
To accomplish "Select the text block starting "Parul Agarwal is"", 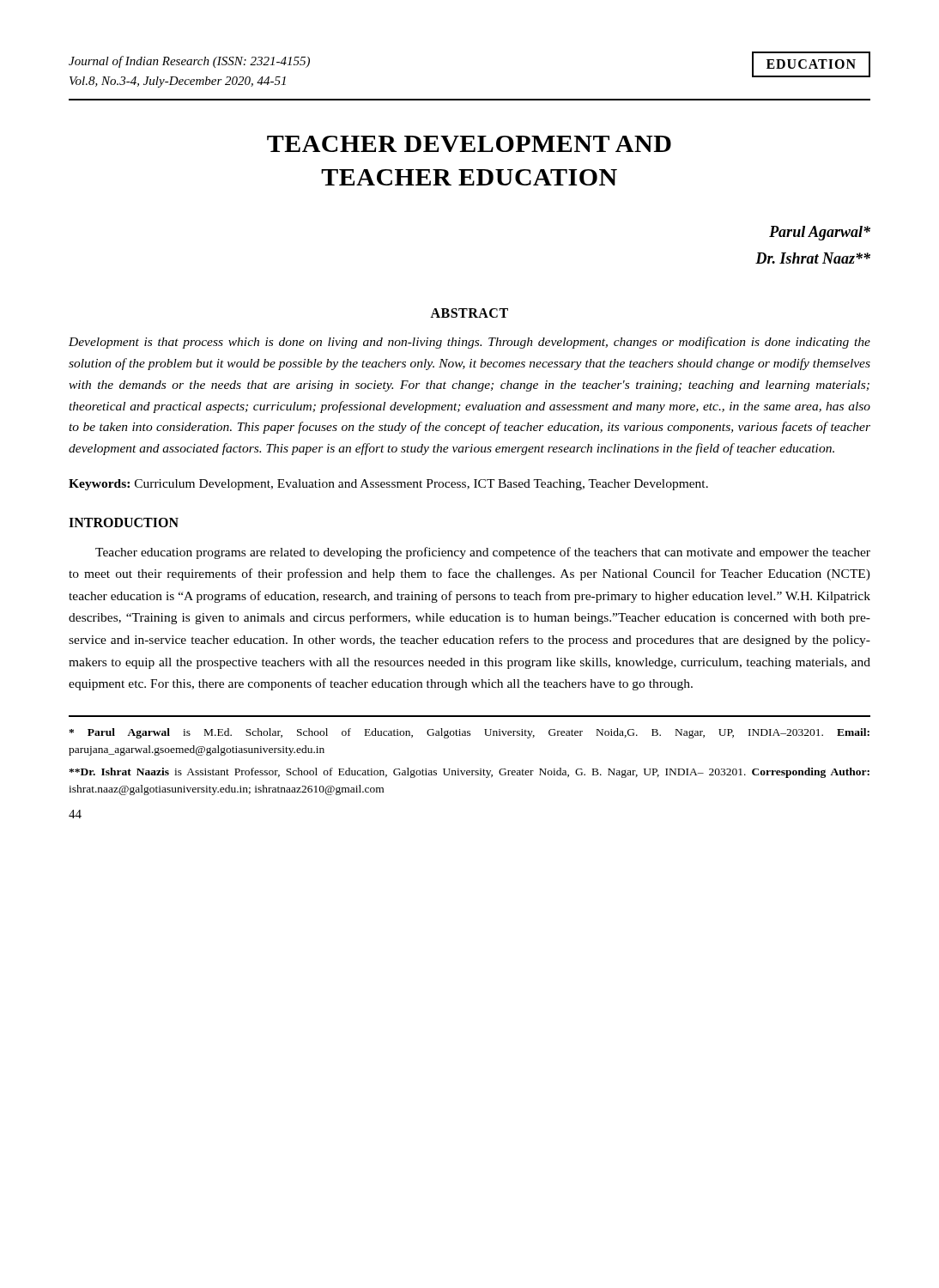I will pos(470,740).
